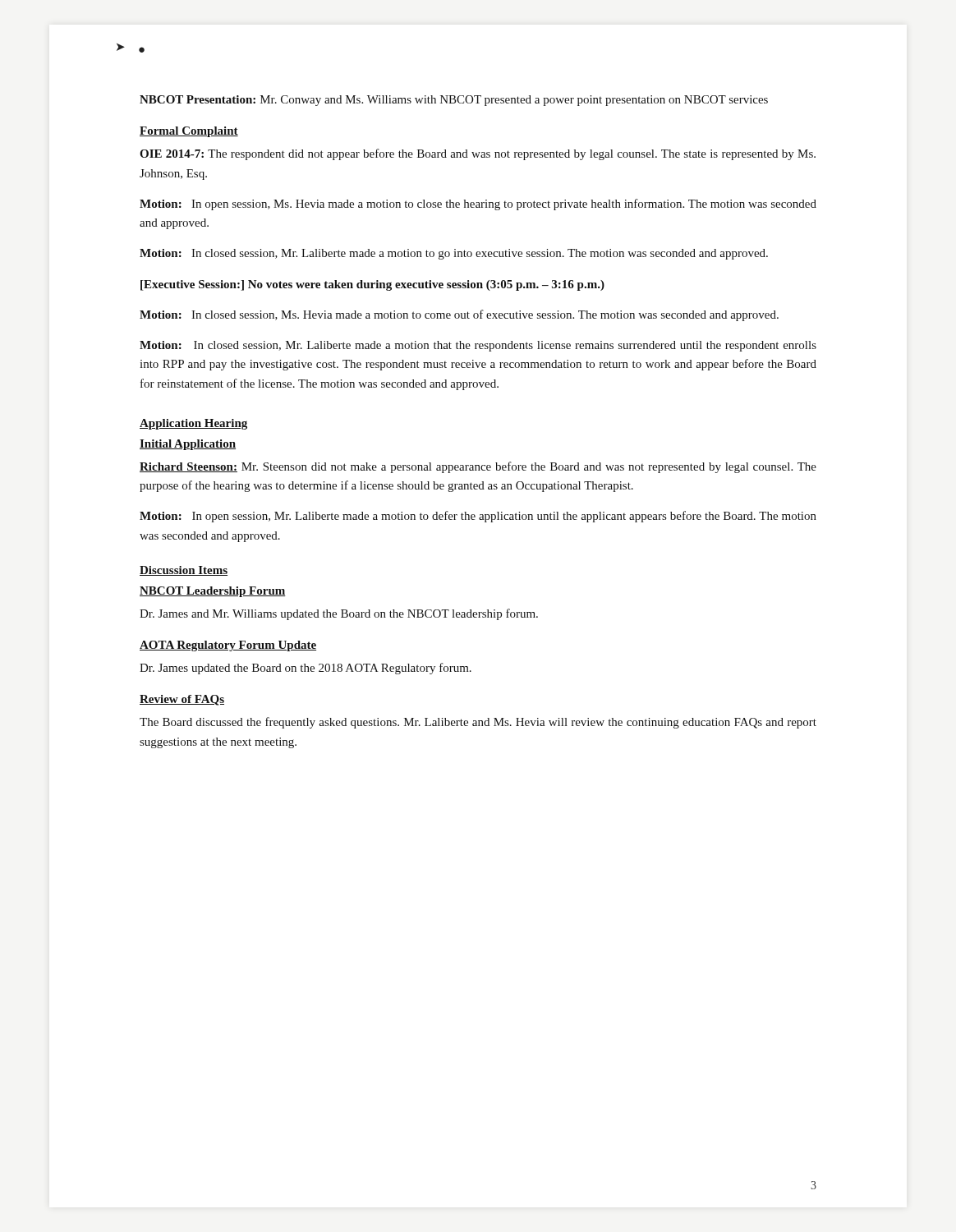The height and width of the screenshot is (1232, 956).
Task: Select the text block with the text "Dr. James updated the Board"
Action: click(x=306, y=668)
